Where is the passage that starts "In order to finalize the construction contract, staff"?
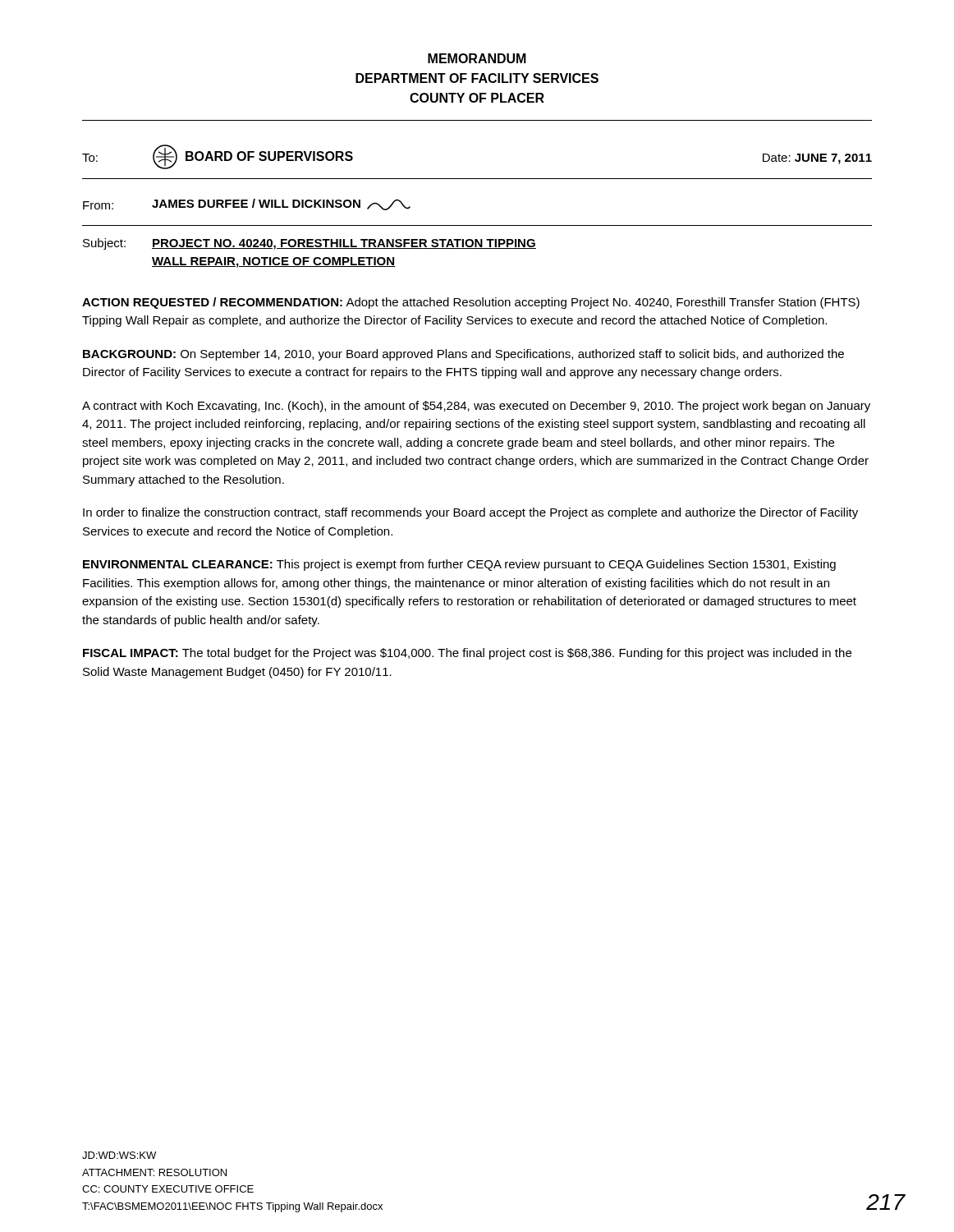 (470, 521)
